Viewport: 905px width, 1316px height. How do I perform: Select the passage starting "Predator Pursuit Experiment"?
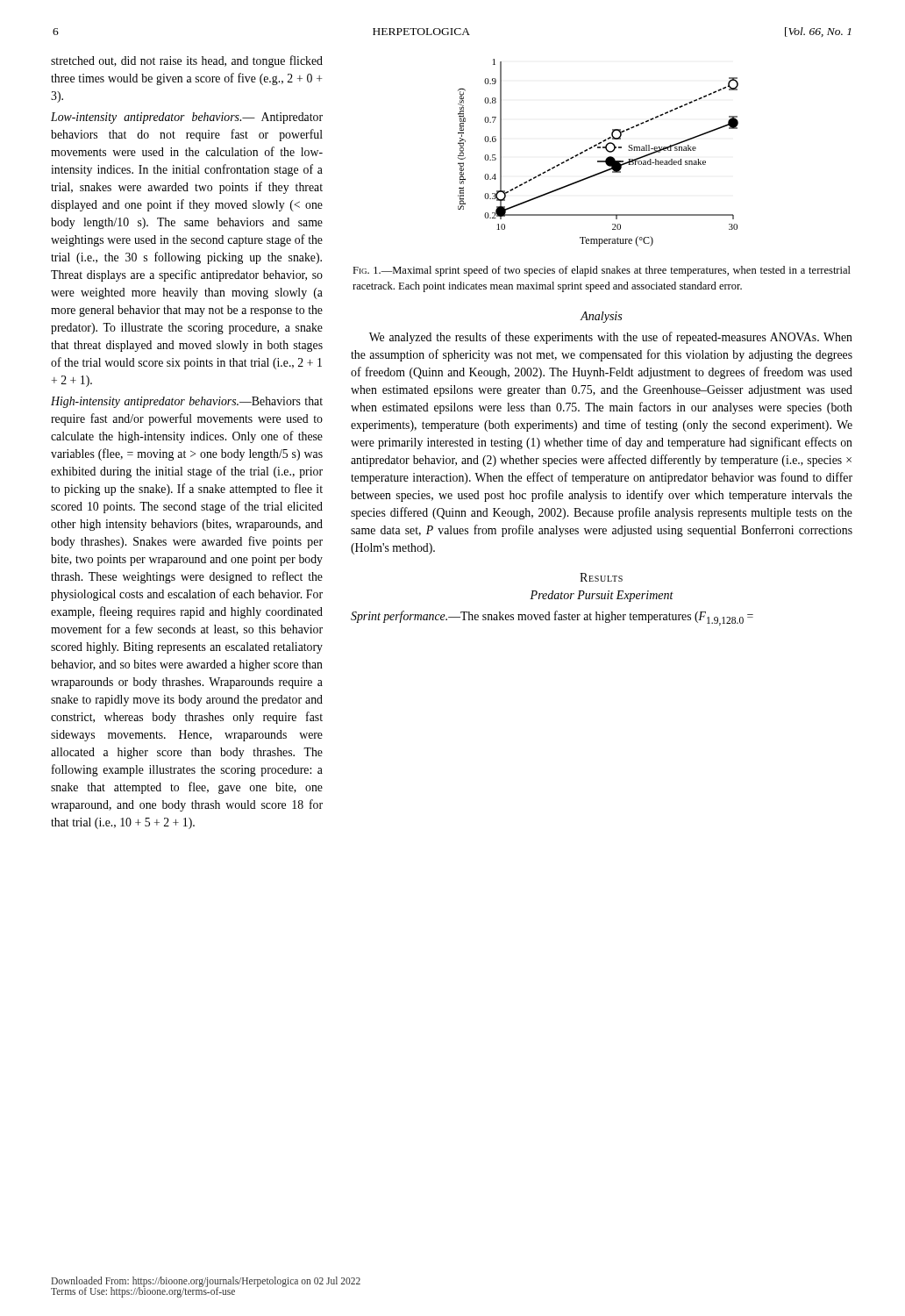pyautogui.click(x=602, y=595)
